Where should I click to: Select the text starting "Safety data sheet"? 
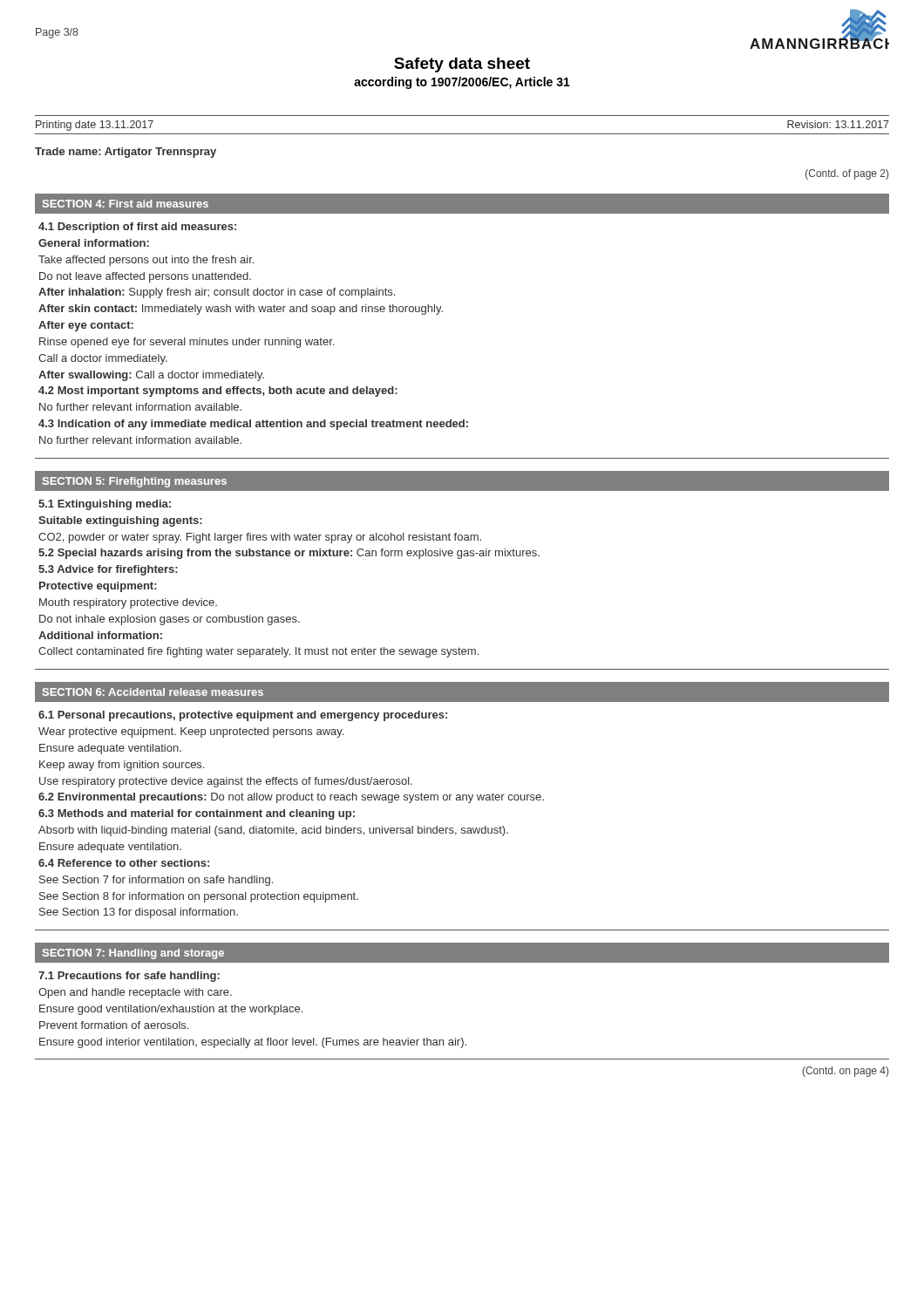tap(462, 63)
